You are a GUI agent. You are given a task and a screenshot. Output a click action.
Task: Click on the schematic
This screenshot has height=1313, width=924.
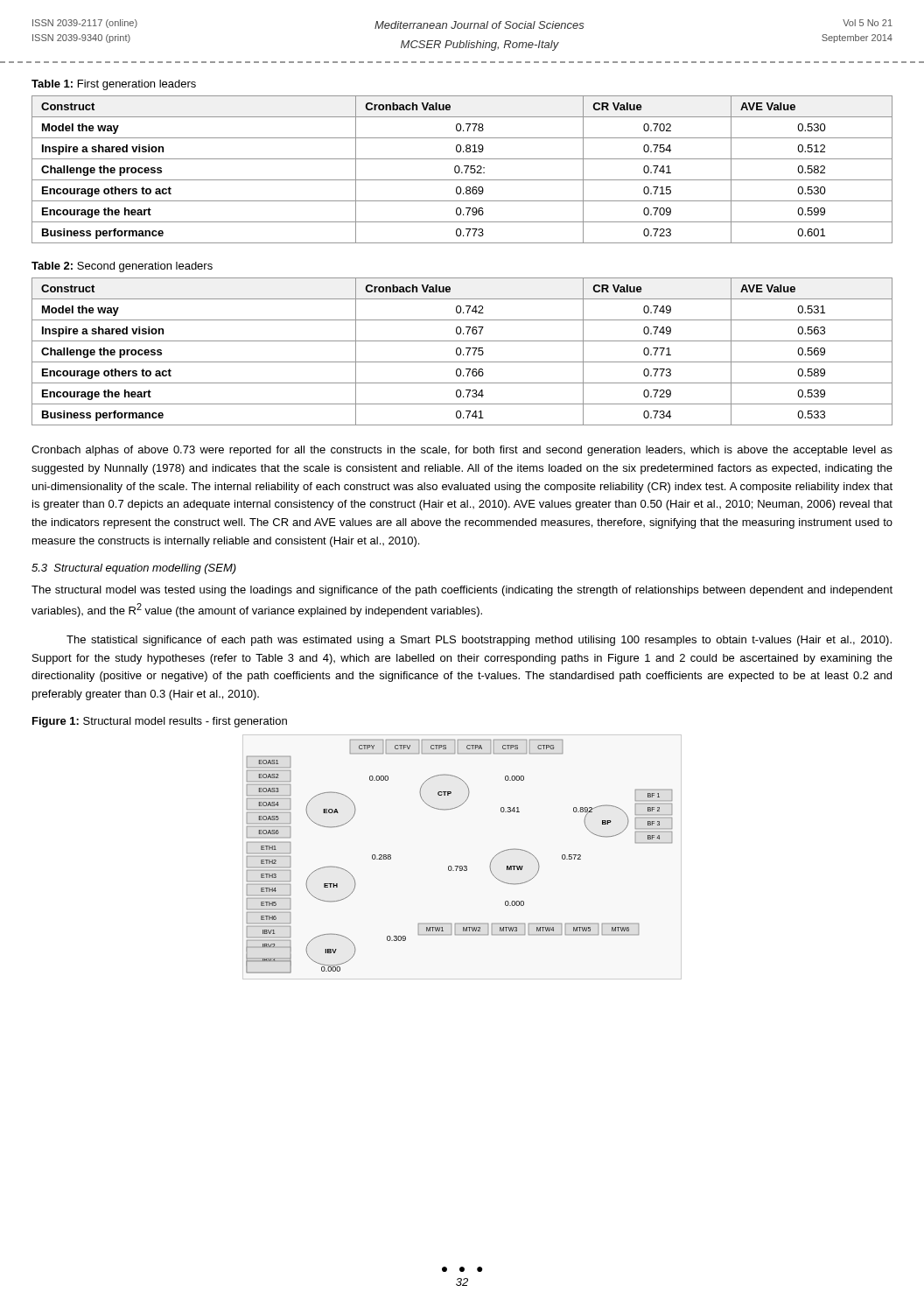pyautogui.click(x=462, y=857)
